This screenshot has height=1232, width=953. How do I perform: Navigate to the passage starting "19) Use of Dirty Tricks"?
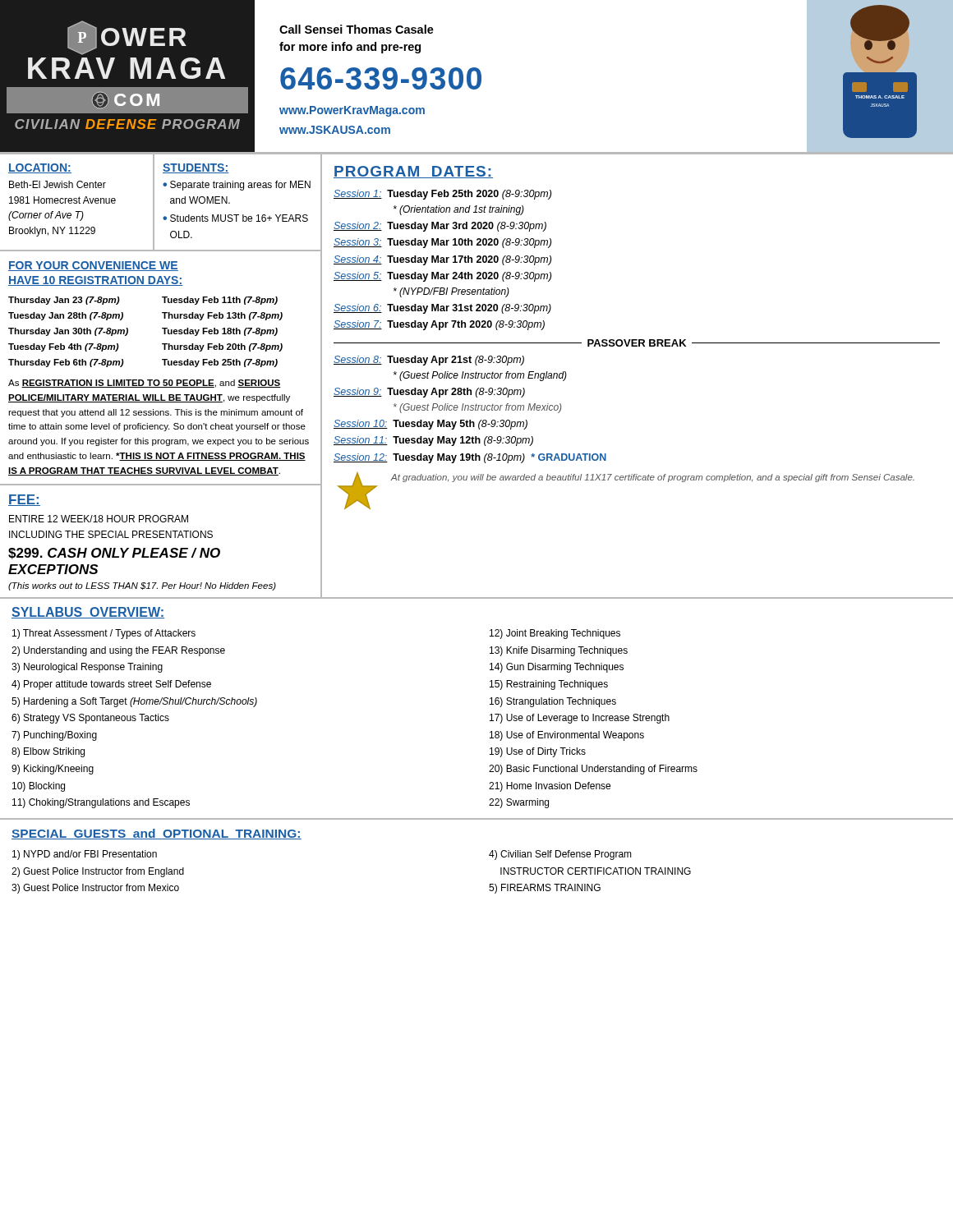(537, 752)
